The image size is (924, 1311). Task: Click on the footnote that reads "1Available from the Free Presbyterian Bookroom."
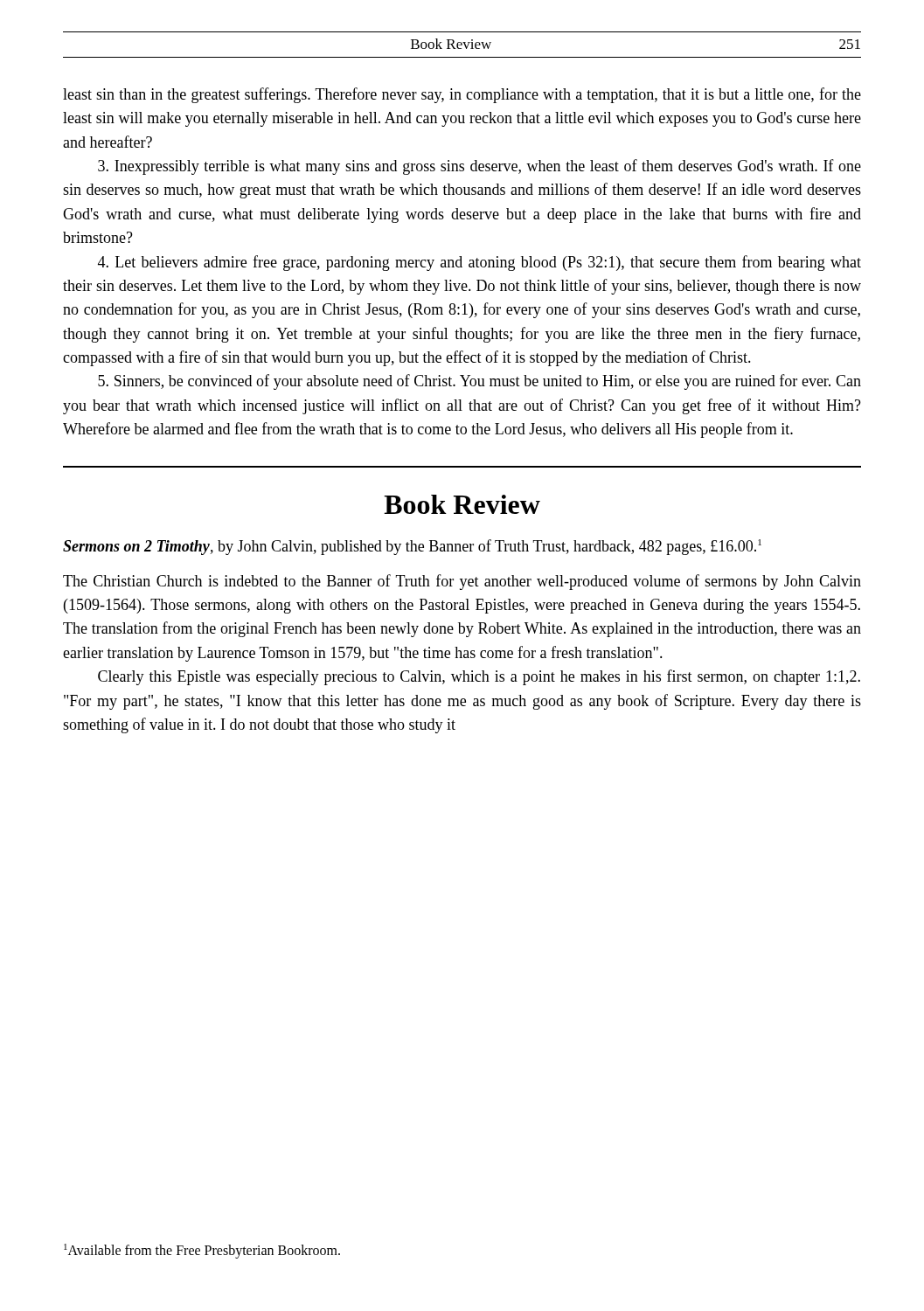tap(202, 1249)
